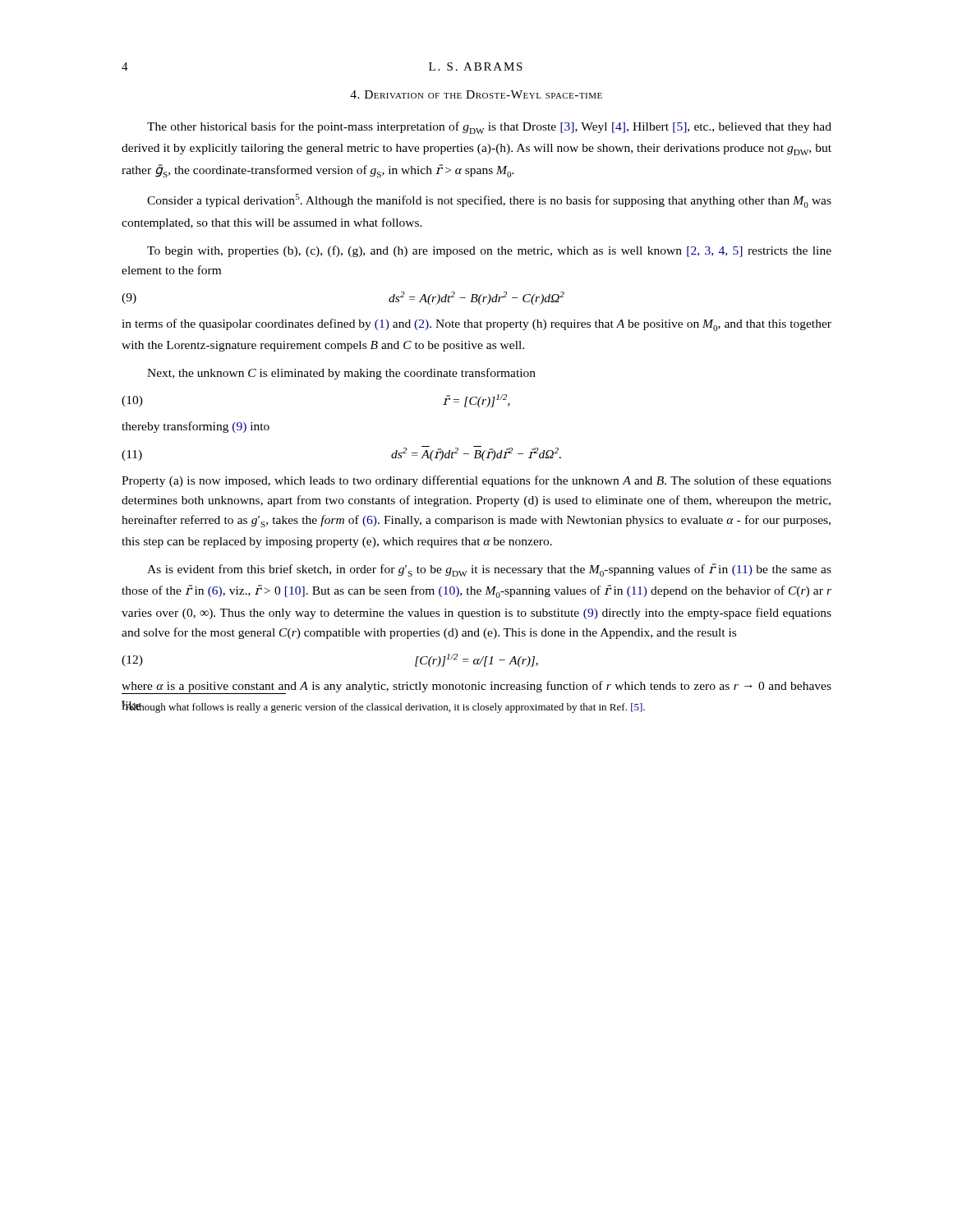Locate the region starting "4. Derivation of"
Screen dimensions: 1232x953
click(x=476, y=94)
